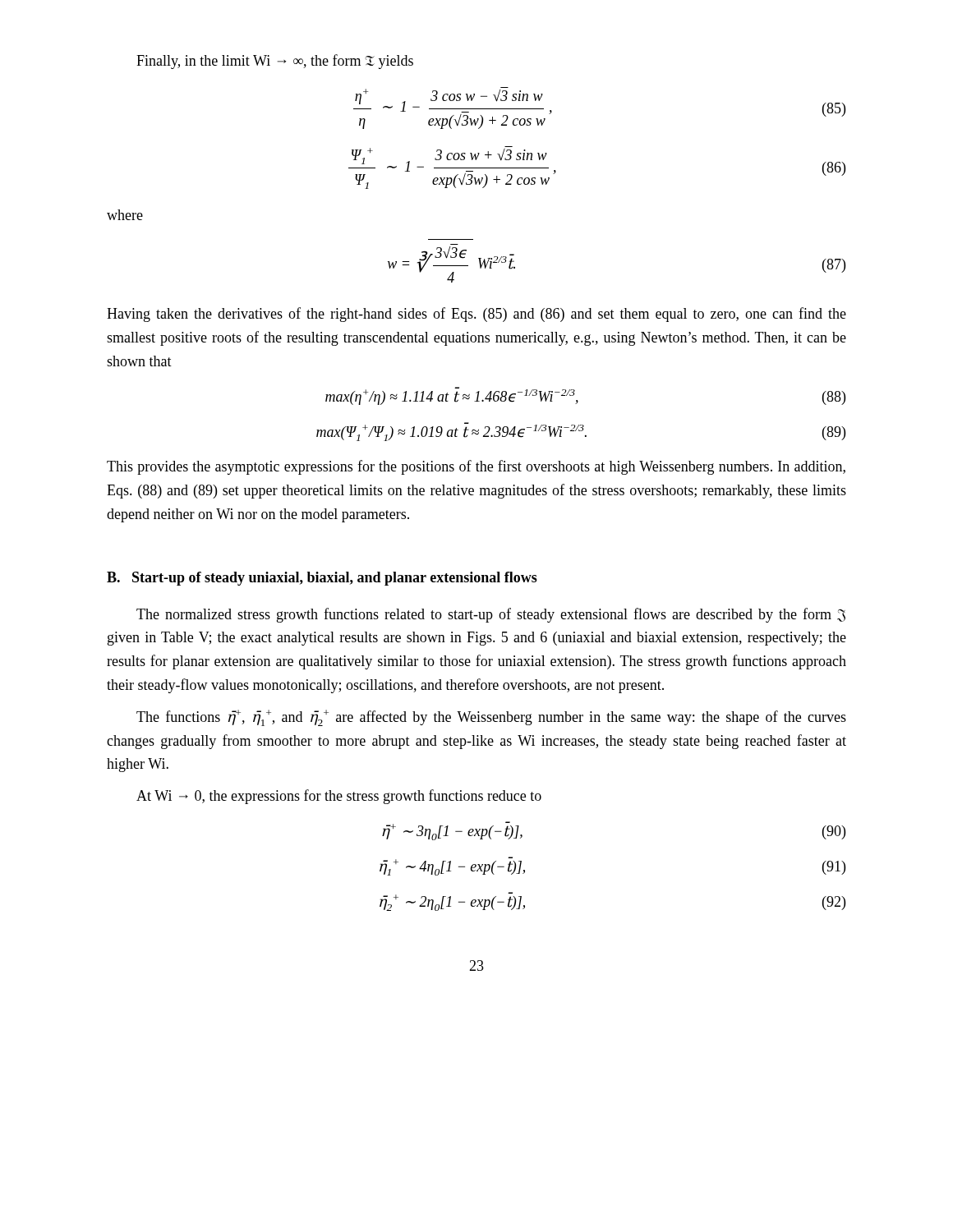Screen dimensions: 1232x953
Task: Click on the region starting "Having taken the"
Action: 476,338
